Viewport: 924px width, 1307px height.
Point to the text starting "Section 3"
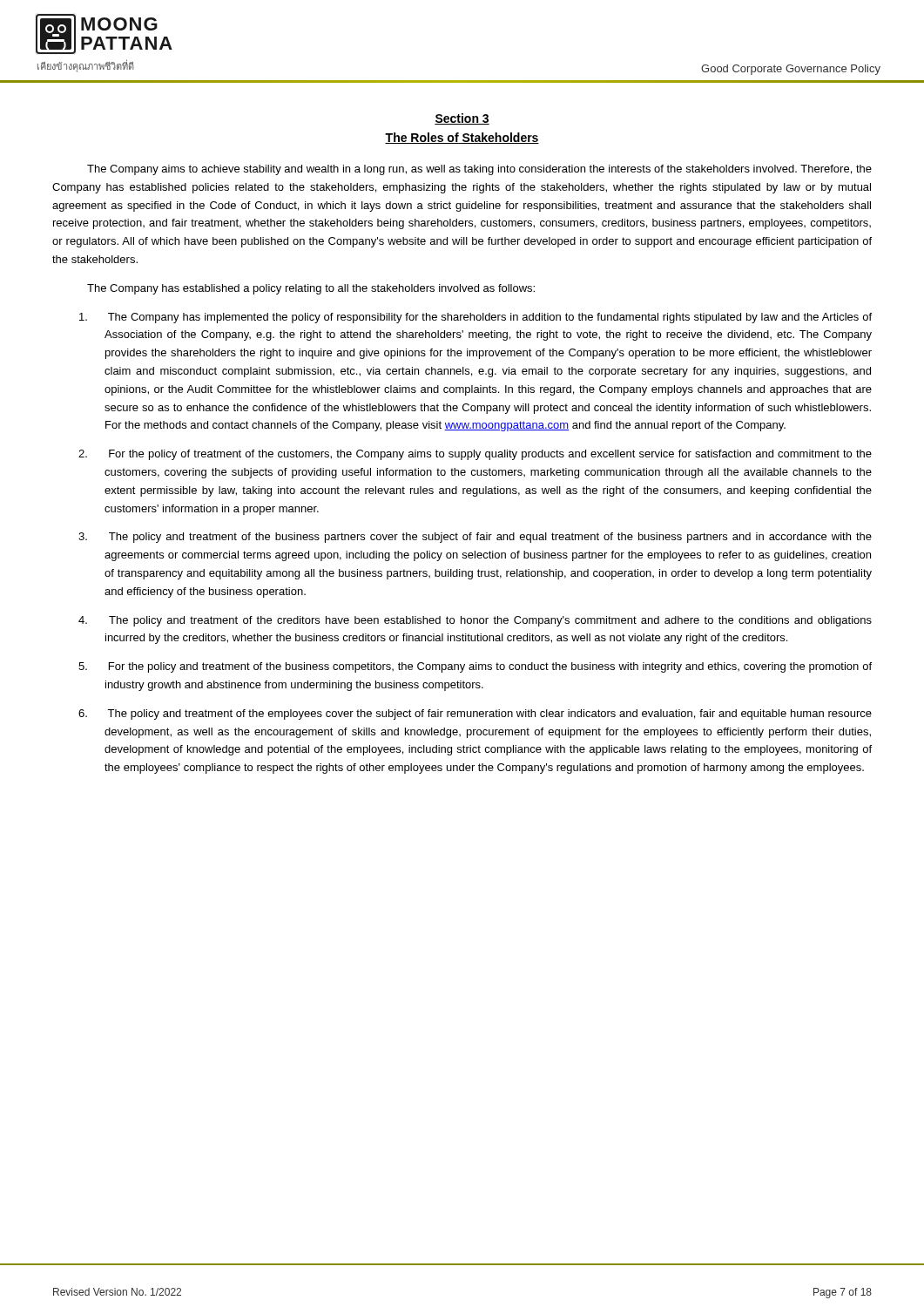point(462,118)
